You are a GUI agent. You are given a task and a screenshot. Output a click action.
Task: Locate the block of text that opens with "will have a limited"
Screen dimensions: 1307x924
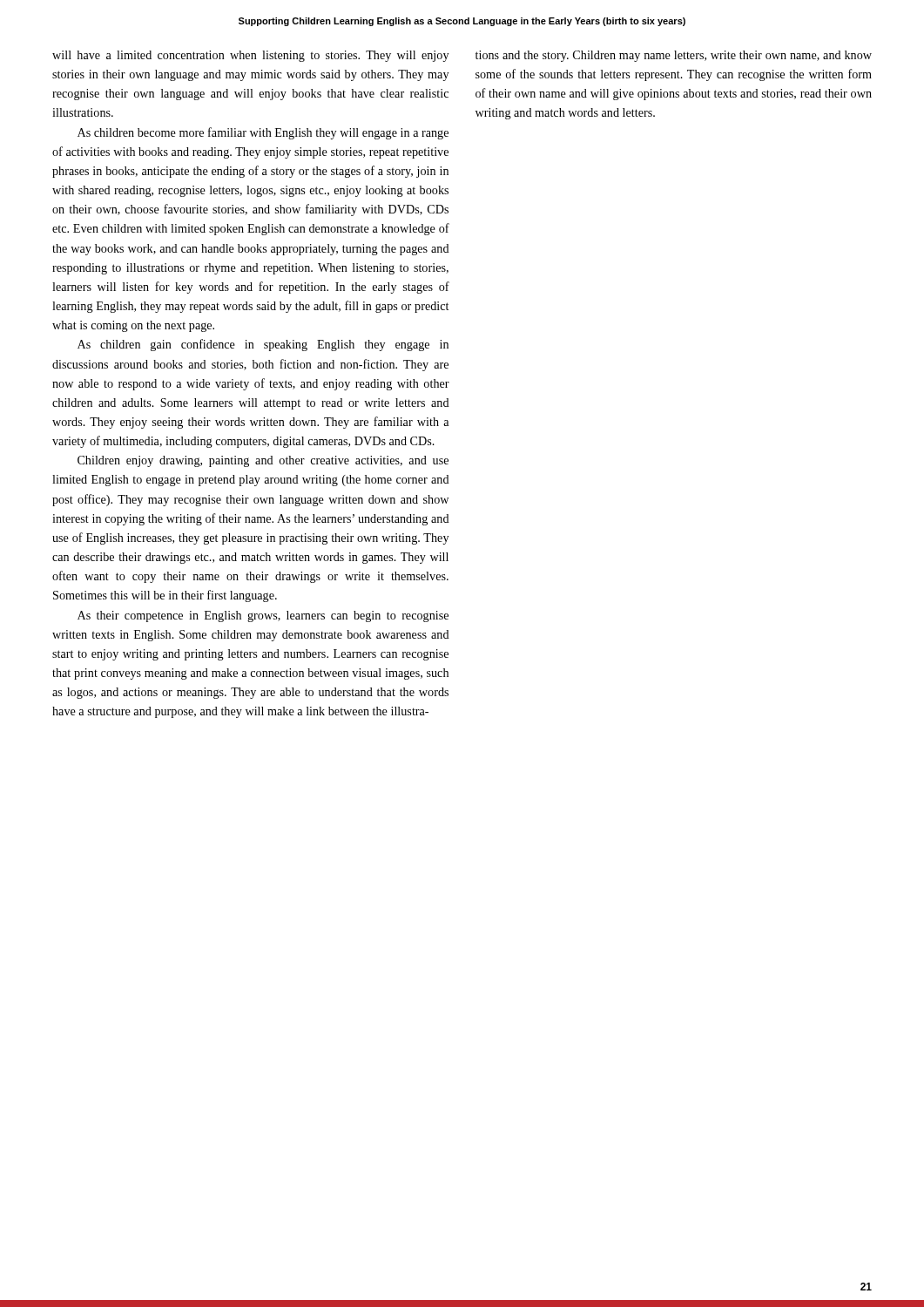pos(251,383)
